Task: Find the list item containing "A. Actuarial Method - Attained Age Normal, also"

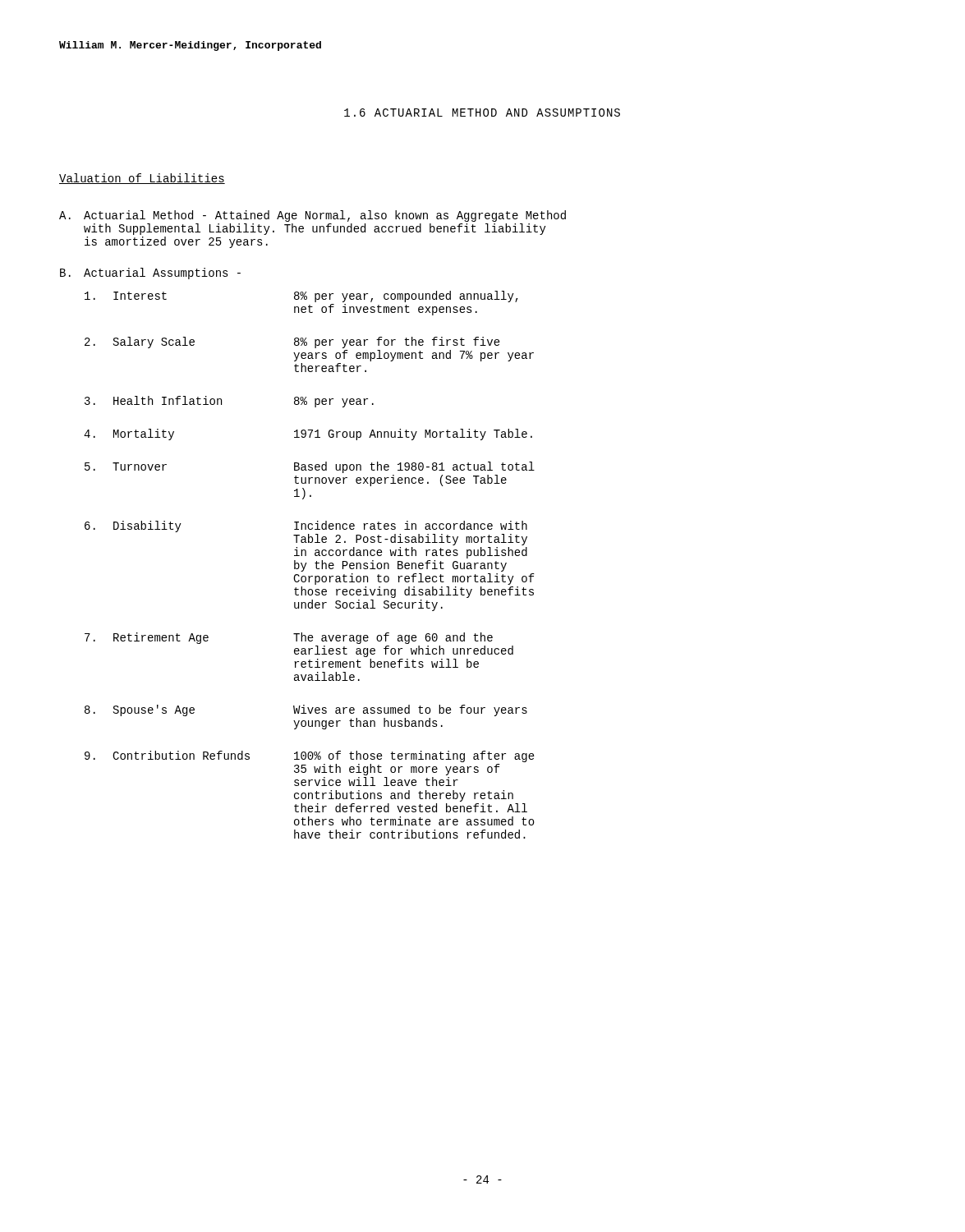Action: coord(490,229)
